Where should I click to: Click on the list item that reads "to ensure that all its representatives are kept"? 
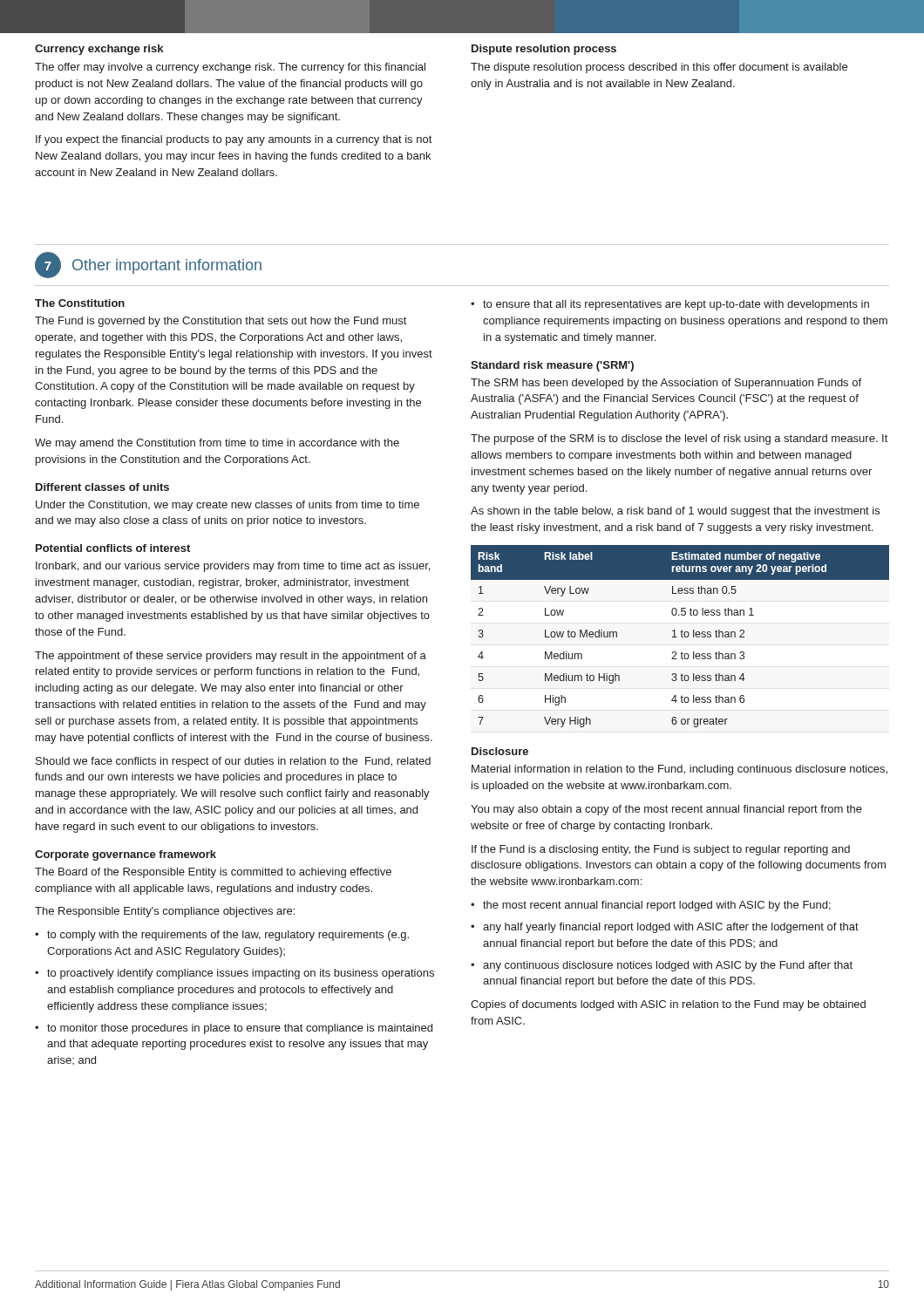pos(685,320)
